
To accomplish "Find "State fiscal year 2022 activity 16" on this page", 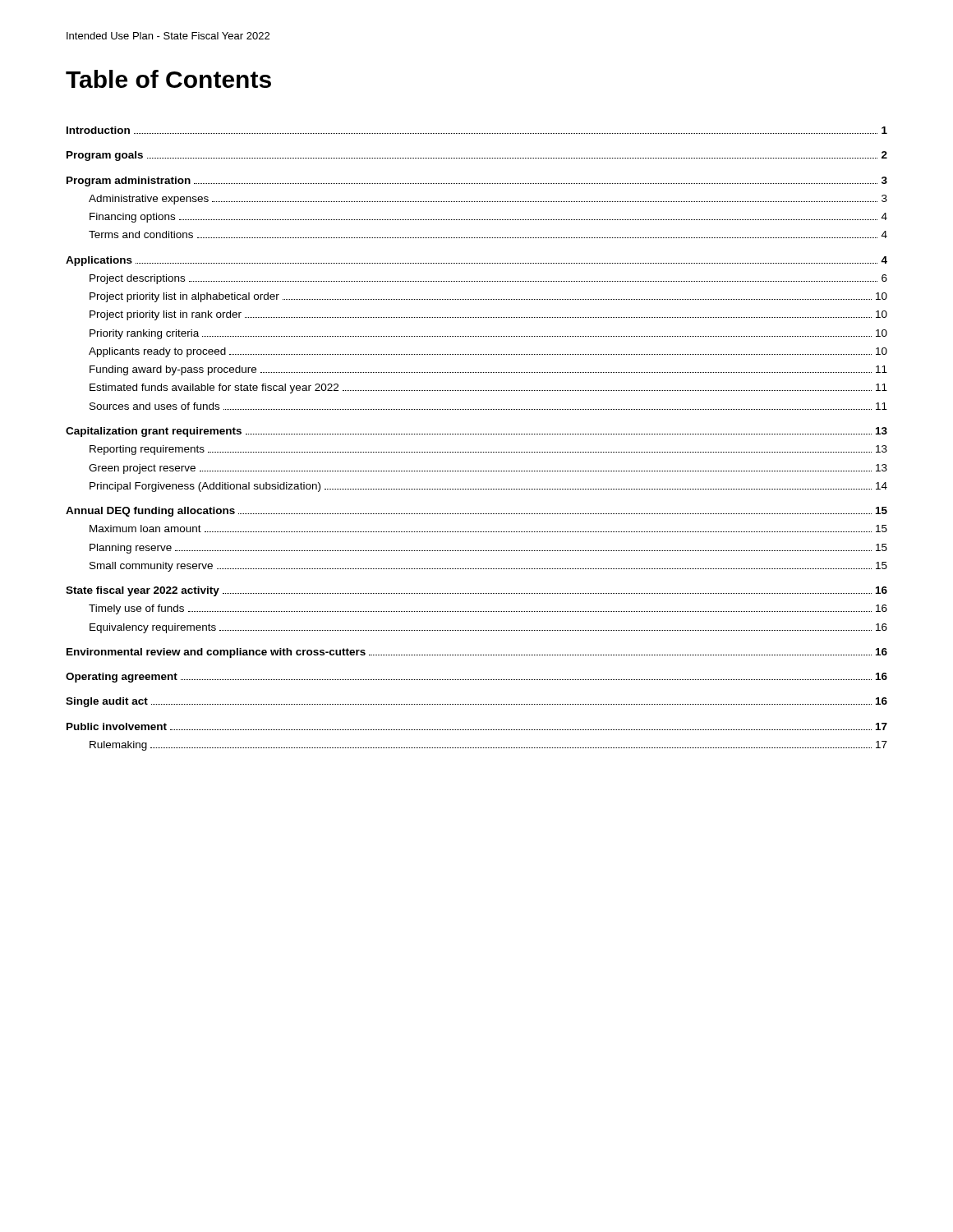I will coord(476,591).
